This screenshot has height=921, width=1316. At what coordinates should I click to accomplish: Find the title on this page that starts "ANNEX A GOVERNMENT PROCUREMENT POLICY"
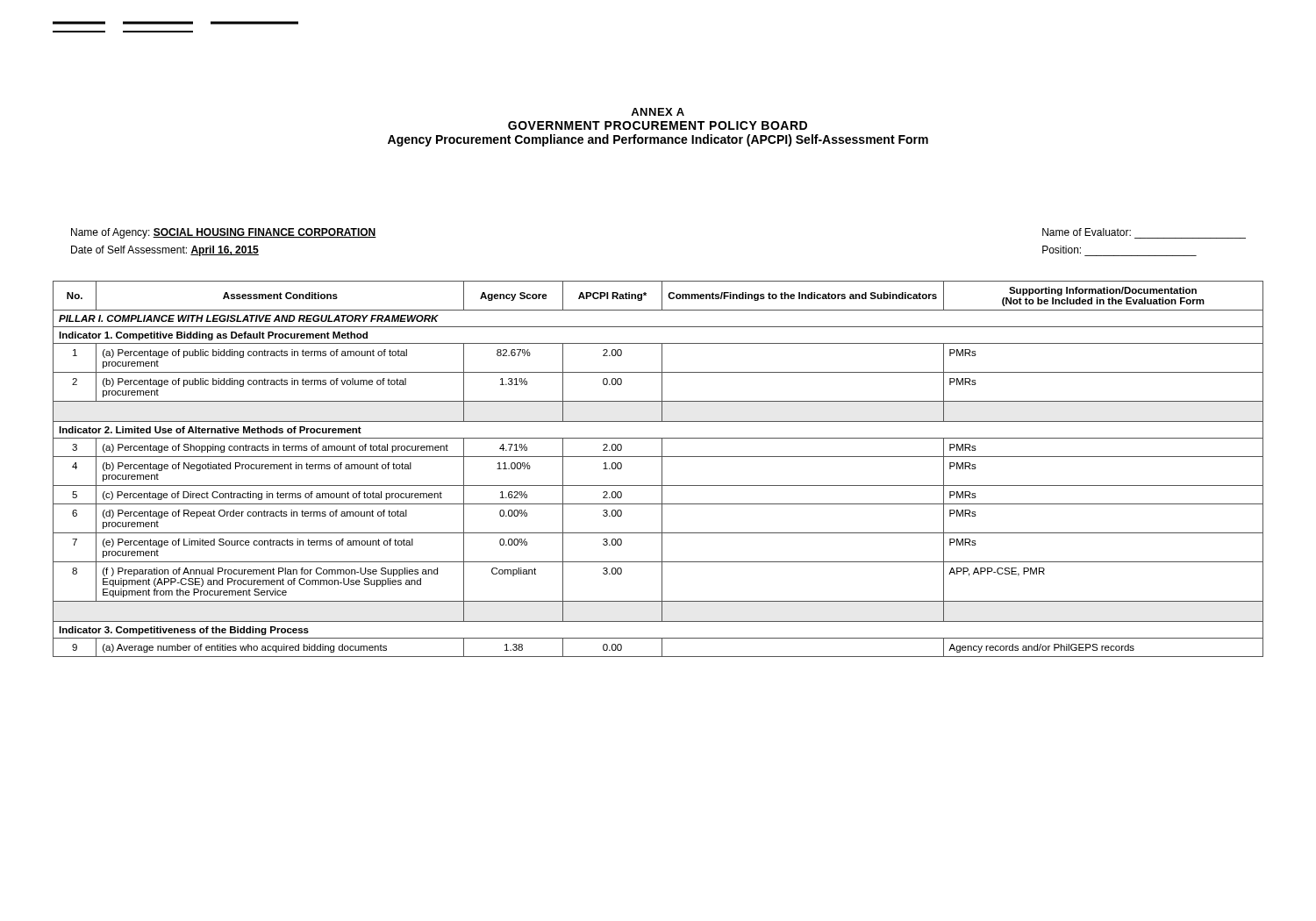[x=658, y=126]
